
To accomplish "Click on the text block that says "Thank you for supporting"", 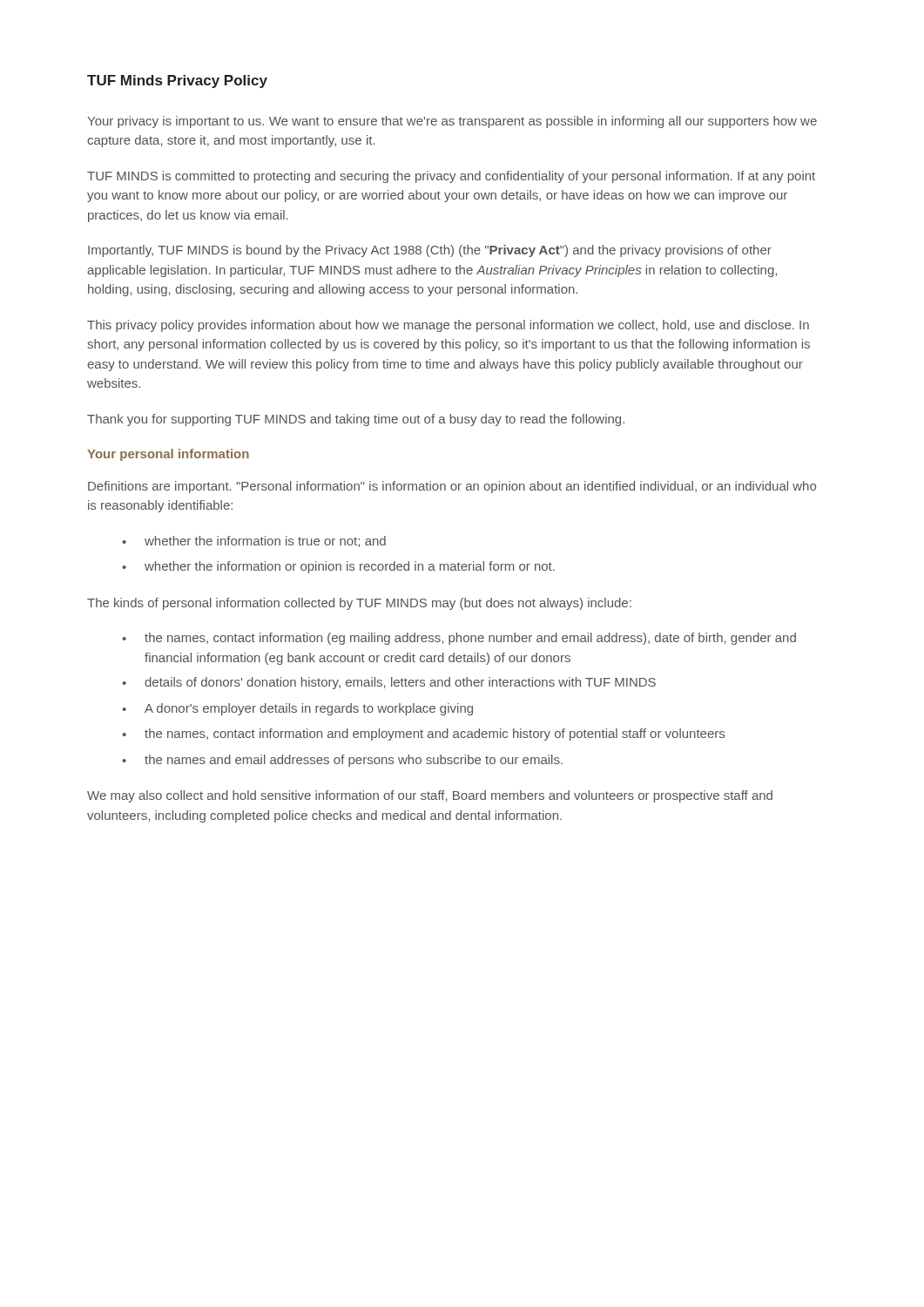I will 356,418.
